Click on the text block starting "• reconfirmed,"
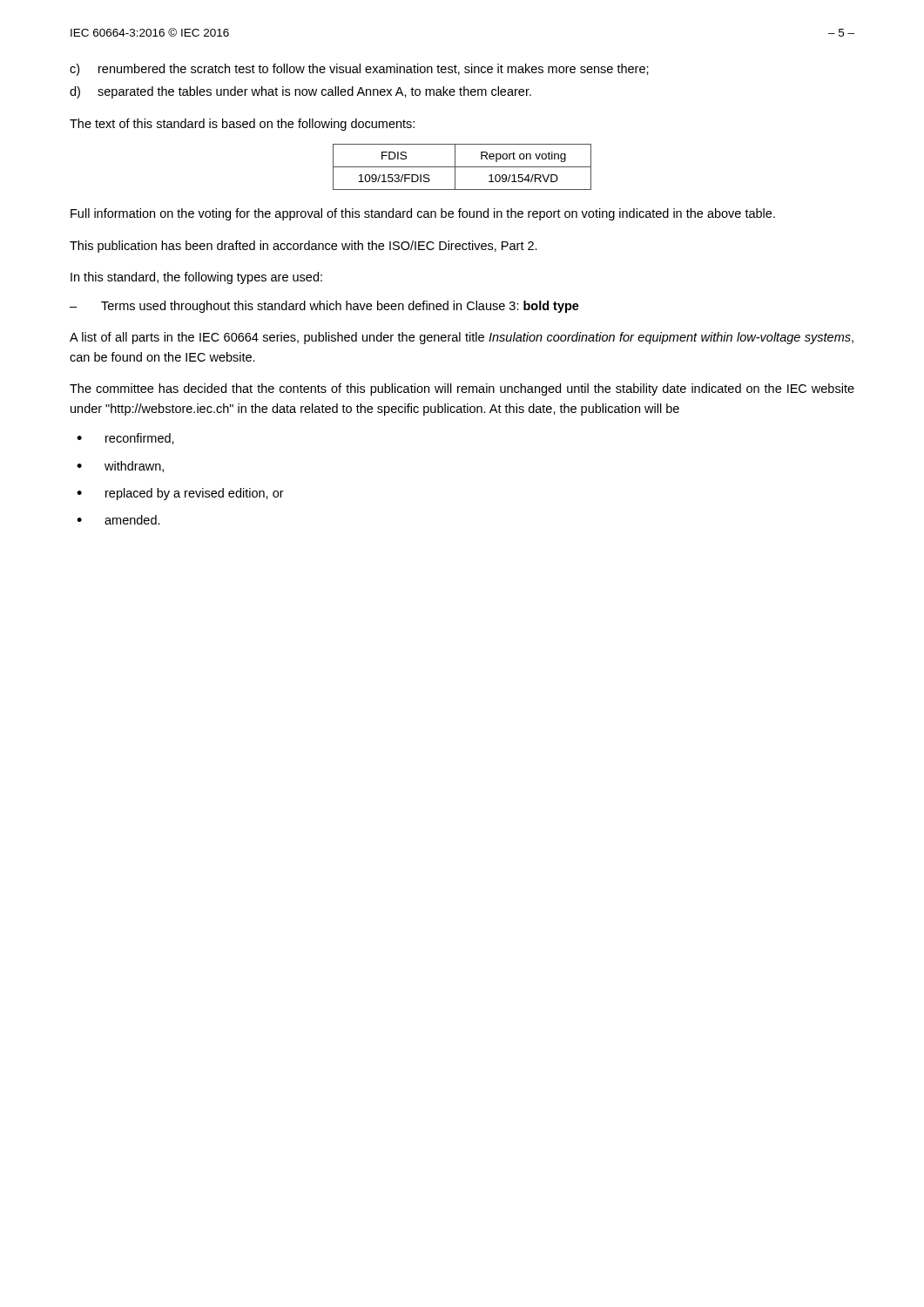This screenshot has height=1307, width=924. (122, 439)
